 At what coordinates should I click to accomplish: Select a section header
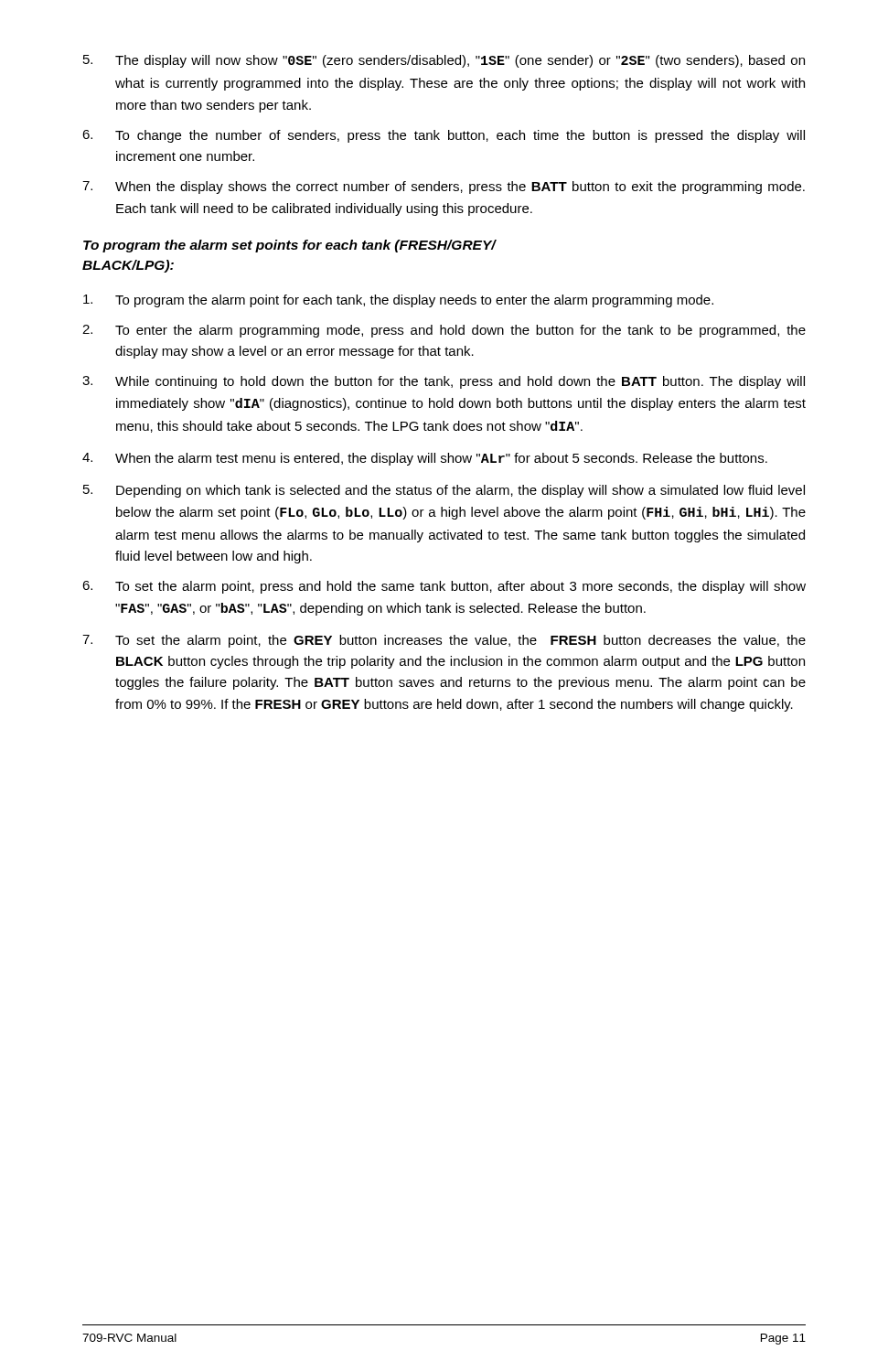pyautogui.click(x=289, y=255)
